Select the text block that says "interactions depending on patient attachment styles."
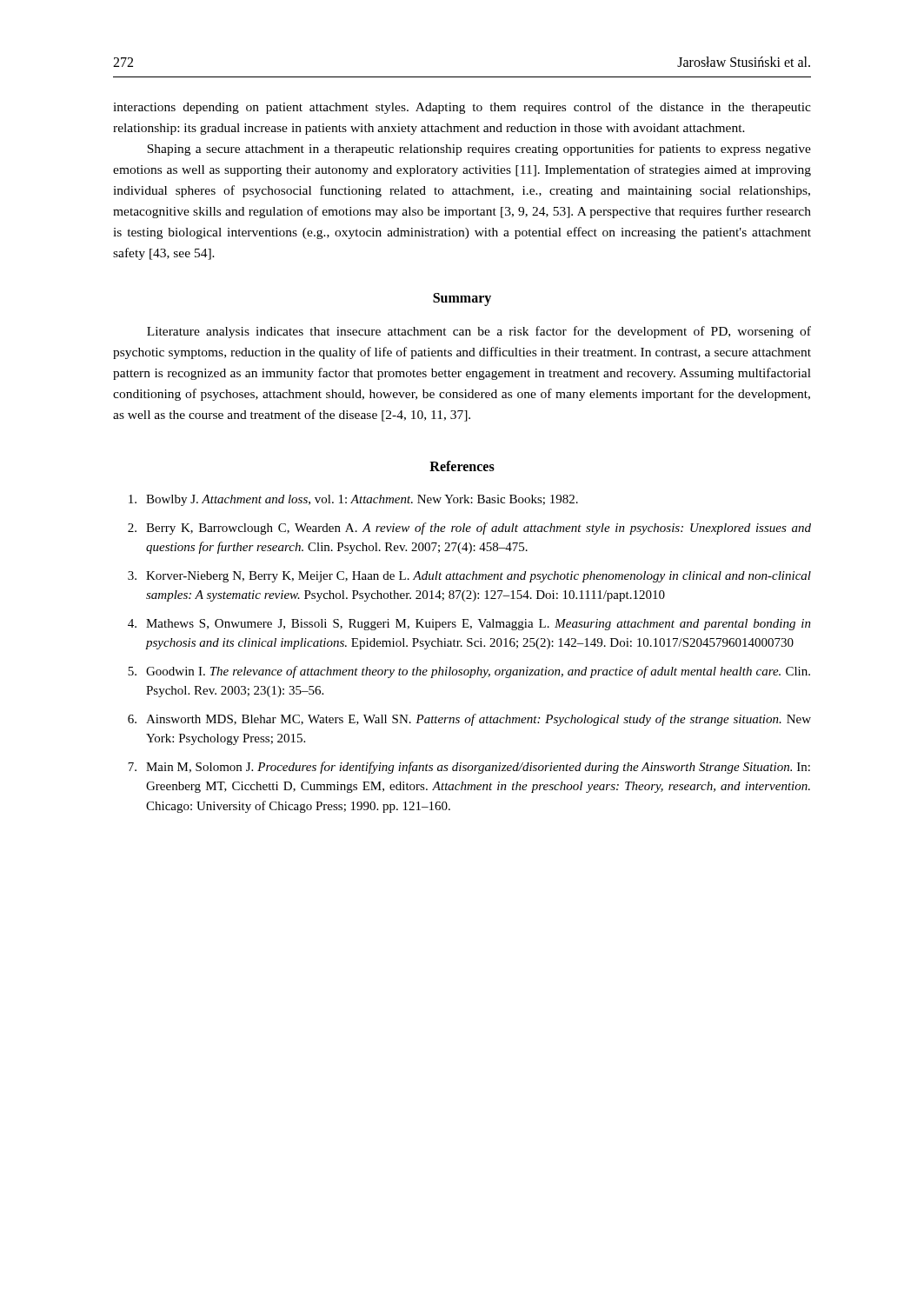Image resolution: width=924 pixels, height=1304 pixels. [462, 117]
